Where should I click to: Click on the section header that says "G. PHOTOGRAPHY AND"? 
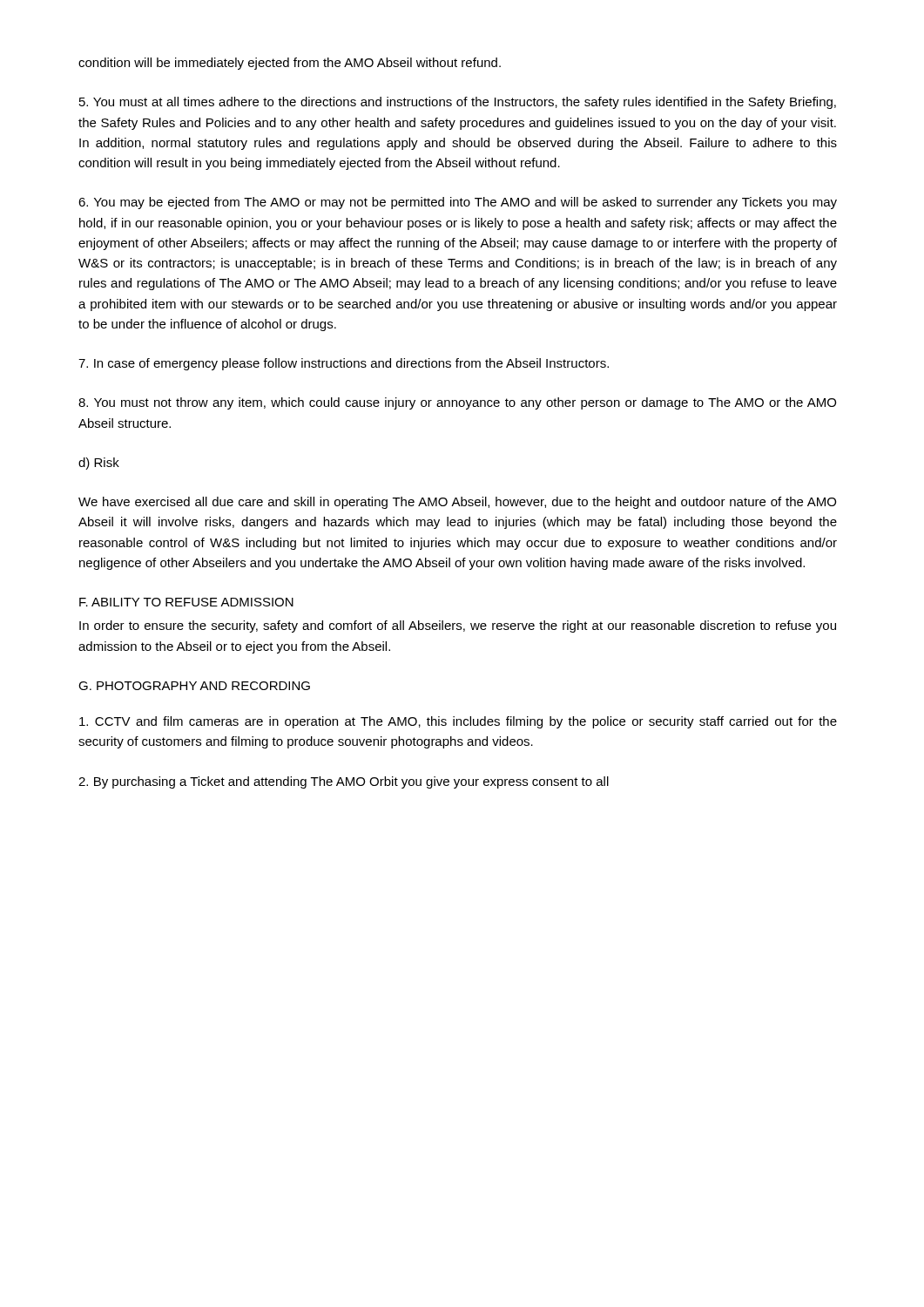point(195,685)
